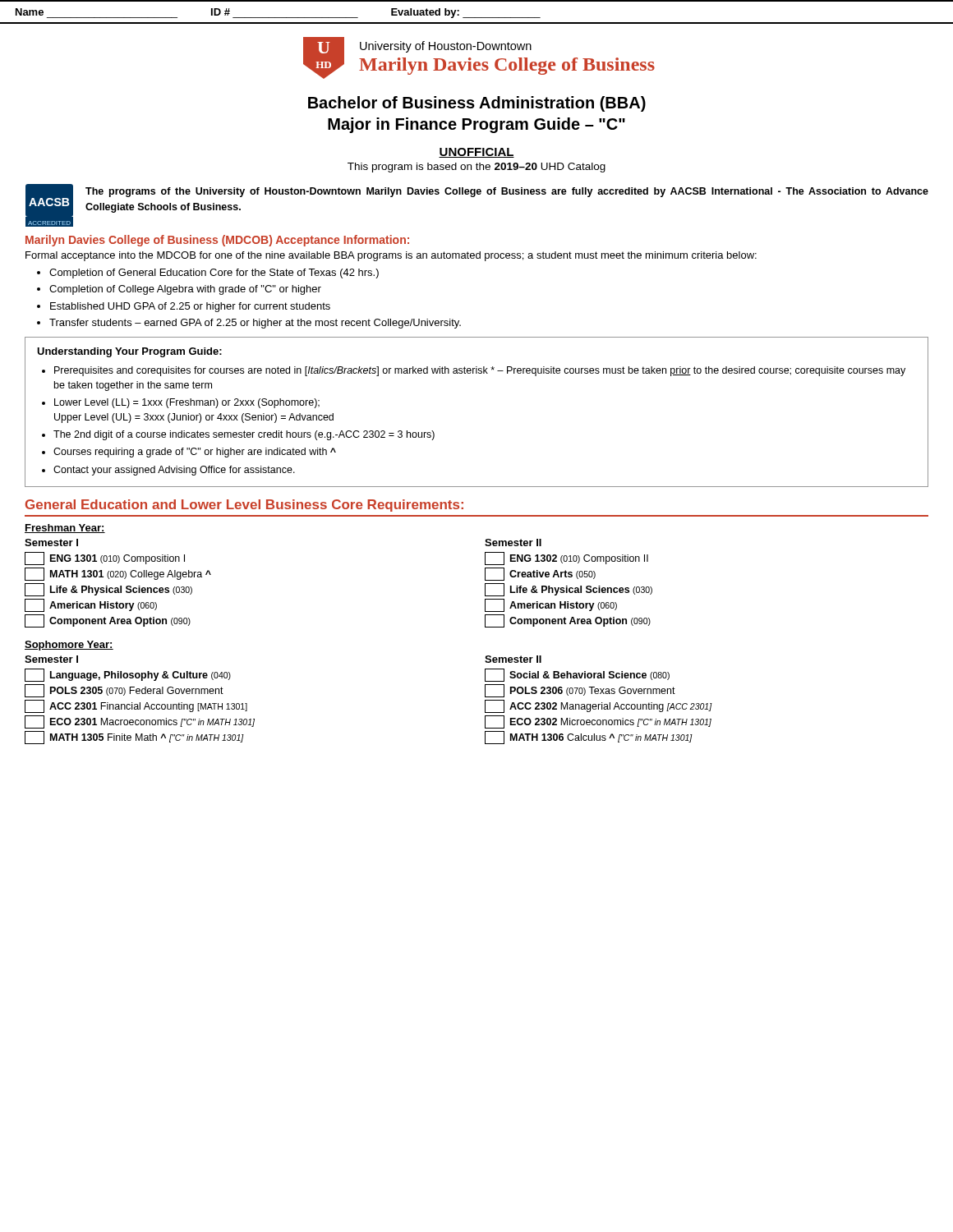
Task: Select the section header with the text "Marilyn Davies College of Business (MDCOB)"
Action: [x=217, y=240]
